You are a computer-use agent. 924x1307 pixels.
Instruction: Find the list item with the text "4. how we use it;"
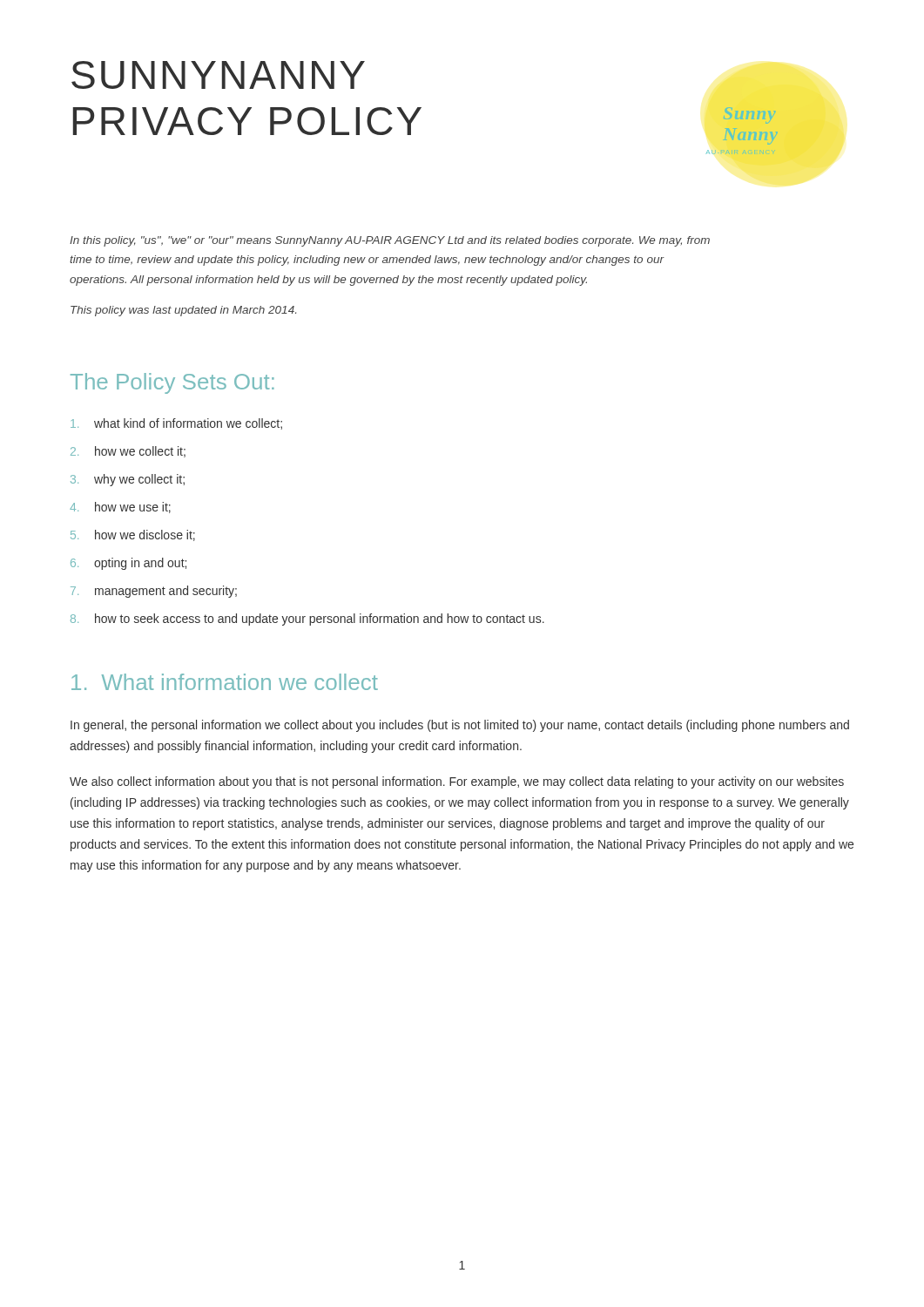120,507
